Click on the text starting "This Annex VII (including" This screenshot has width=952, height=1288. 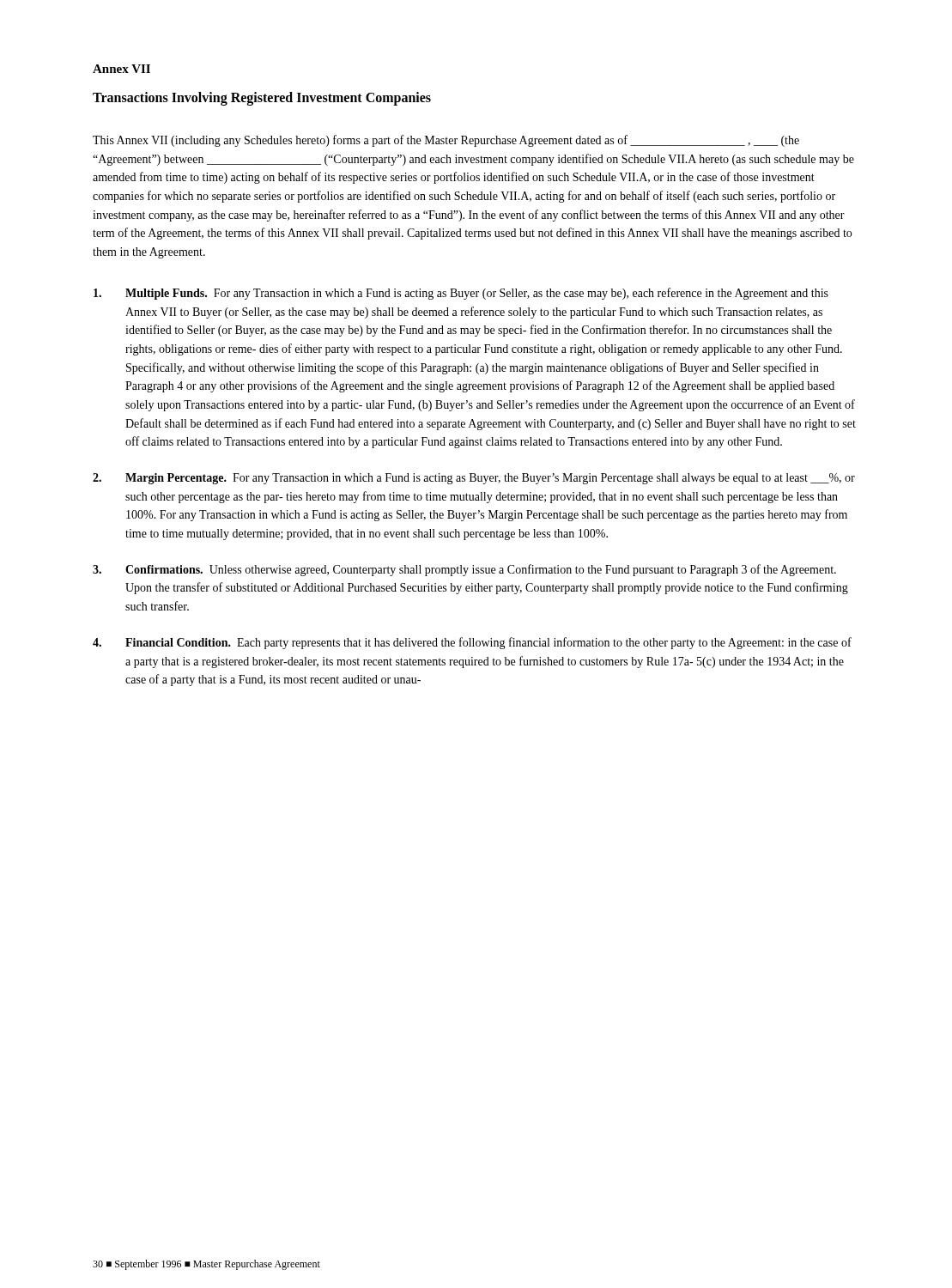473,196
